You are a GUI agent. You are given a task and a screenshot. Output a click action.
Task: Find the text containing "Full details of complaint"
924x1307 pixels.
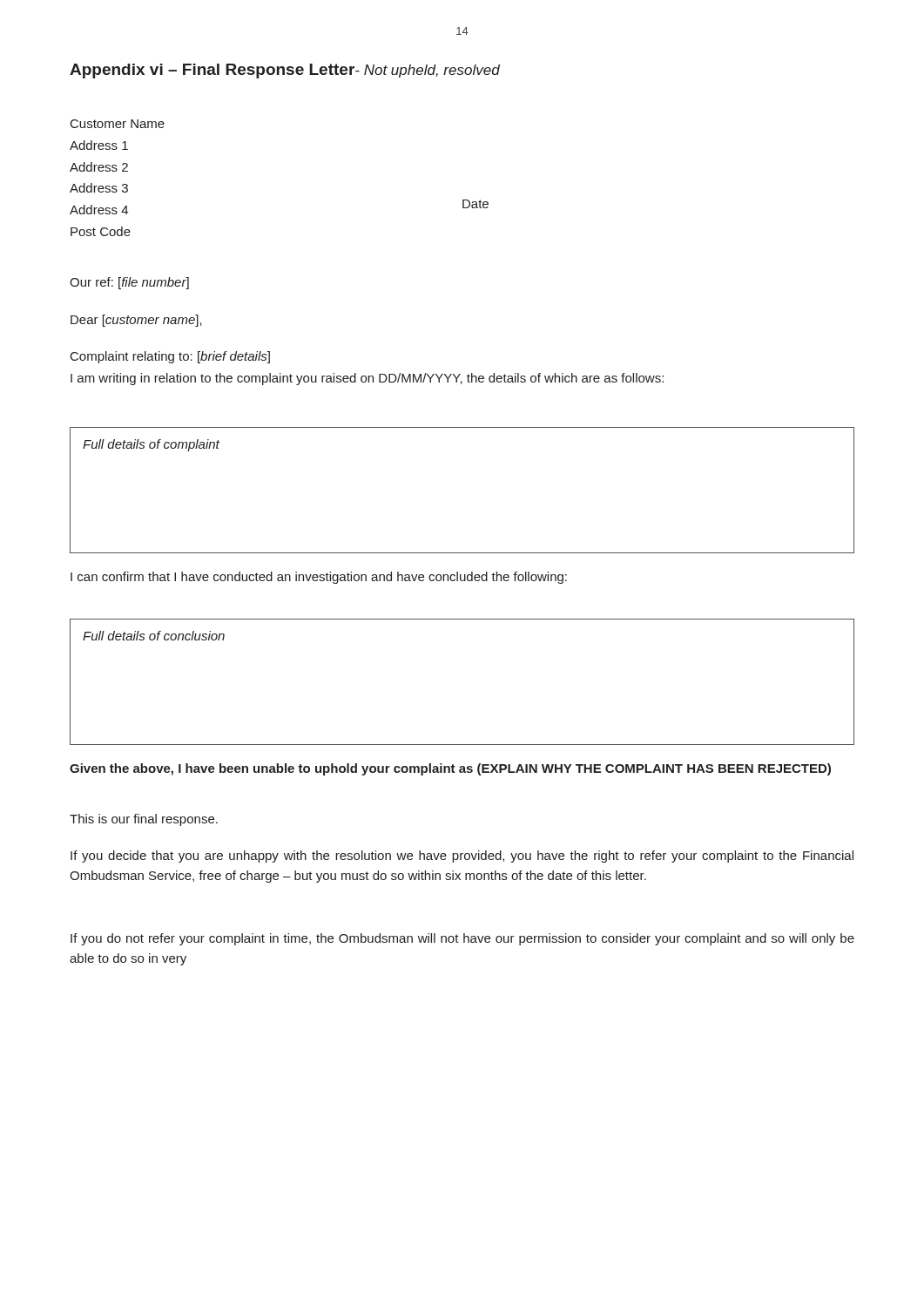point(151,444)
